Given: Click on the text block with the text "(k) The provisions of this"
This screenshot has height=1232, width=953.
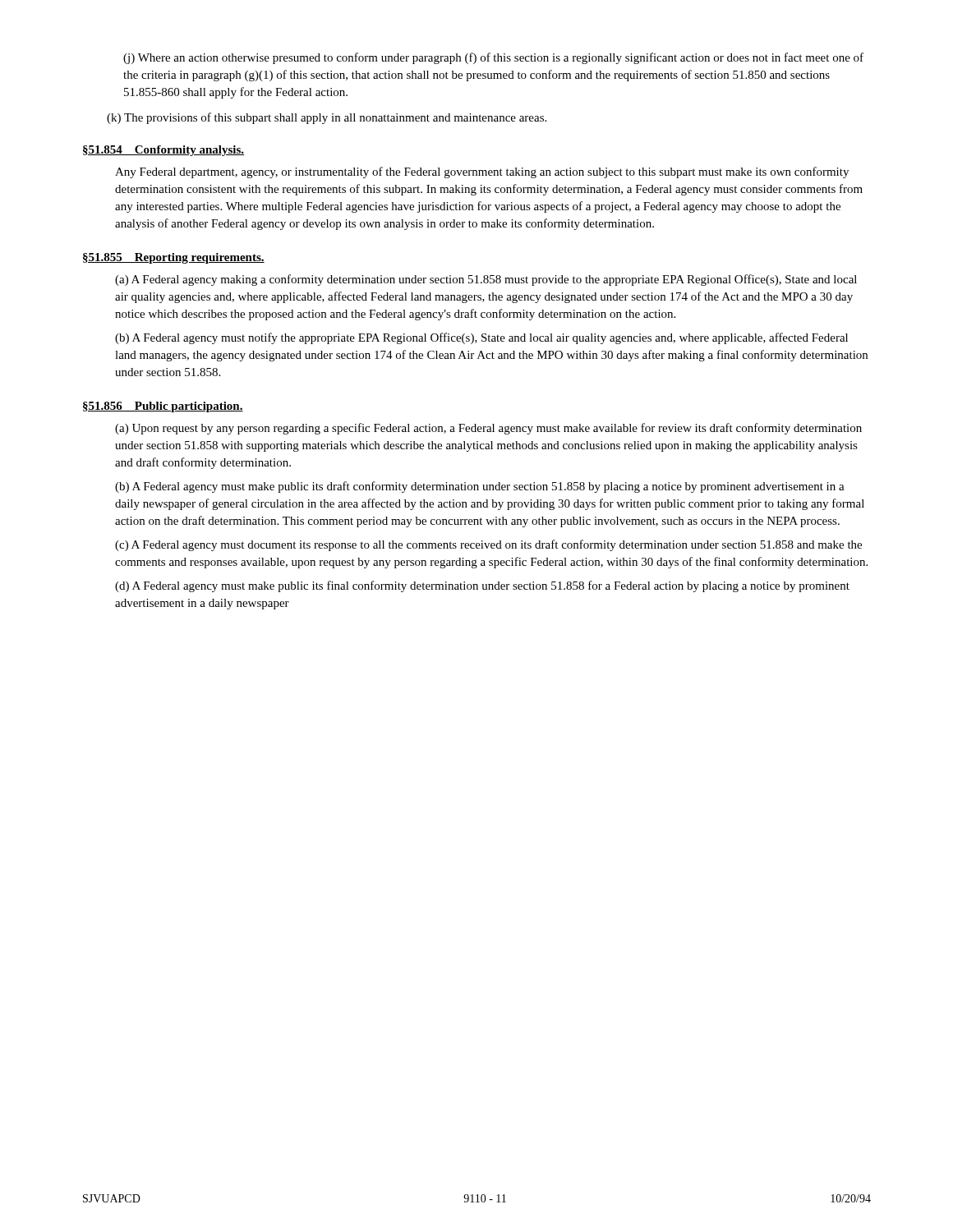Looking at the screenshot, I should click(x=489, y=118).
